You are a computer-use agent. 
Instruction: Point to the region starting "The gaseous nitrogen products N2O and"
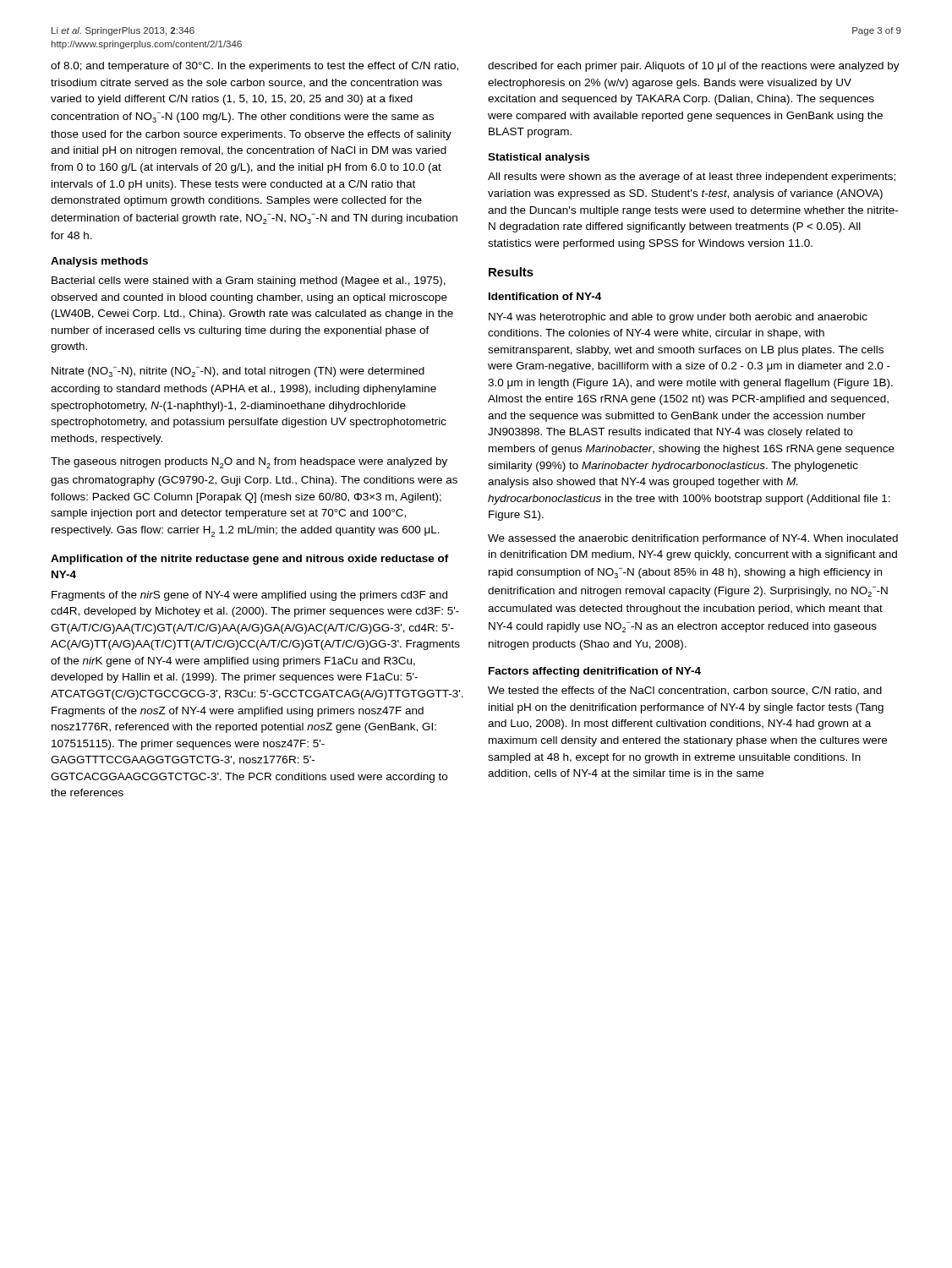pos(257,497)
